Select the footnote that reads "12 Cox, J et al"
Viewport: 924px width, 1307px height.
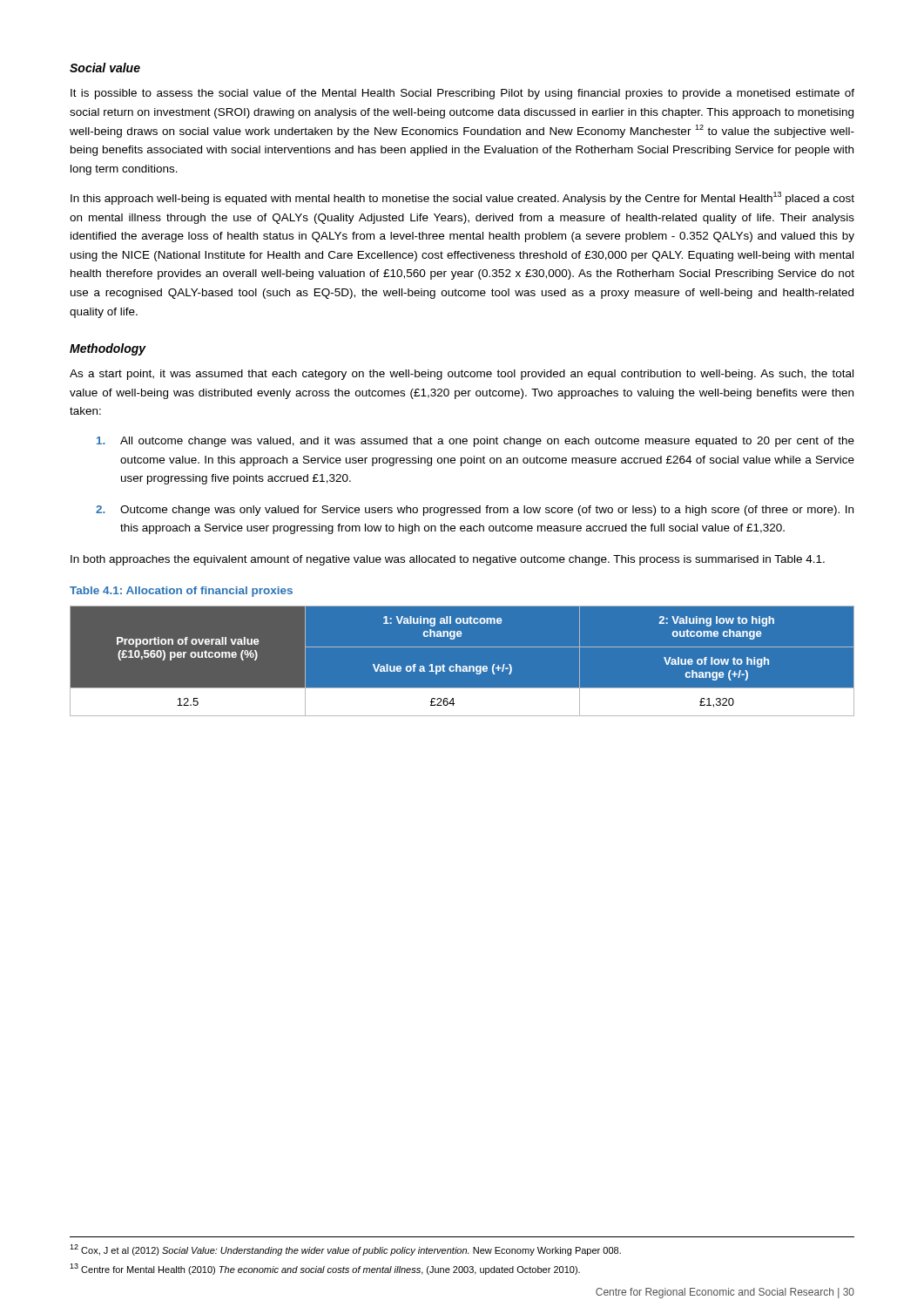[x=346, y=1249]
